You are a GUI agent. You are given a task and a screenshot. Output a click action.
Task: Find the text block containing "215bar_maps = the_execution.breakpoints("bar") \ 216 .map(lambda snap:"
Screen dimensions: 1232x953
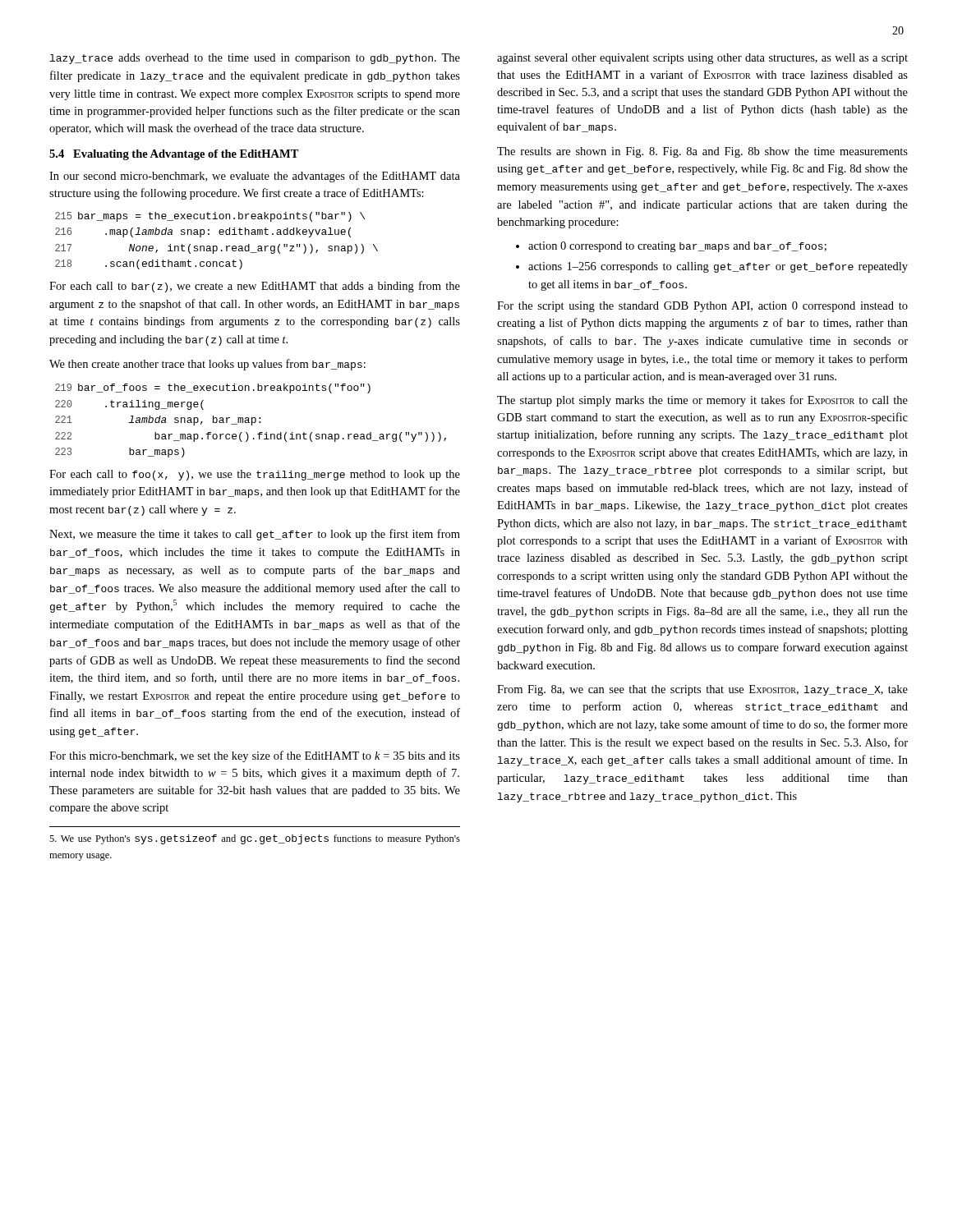255,240
